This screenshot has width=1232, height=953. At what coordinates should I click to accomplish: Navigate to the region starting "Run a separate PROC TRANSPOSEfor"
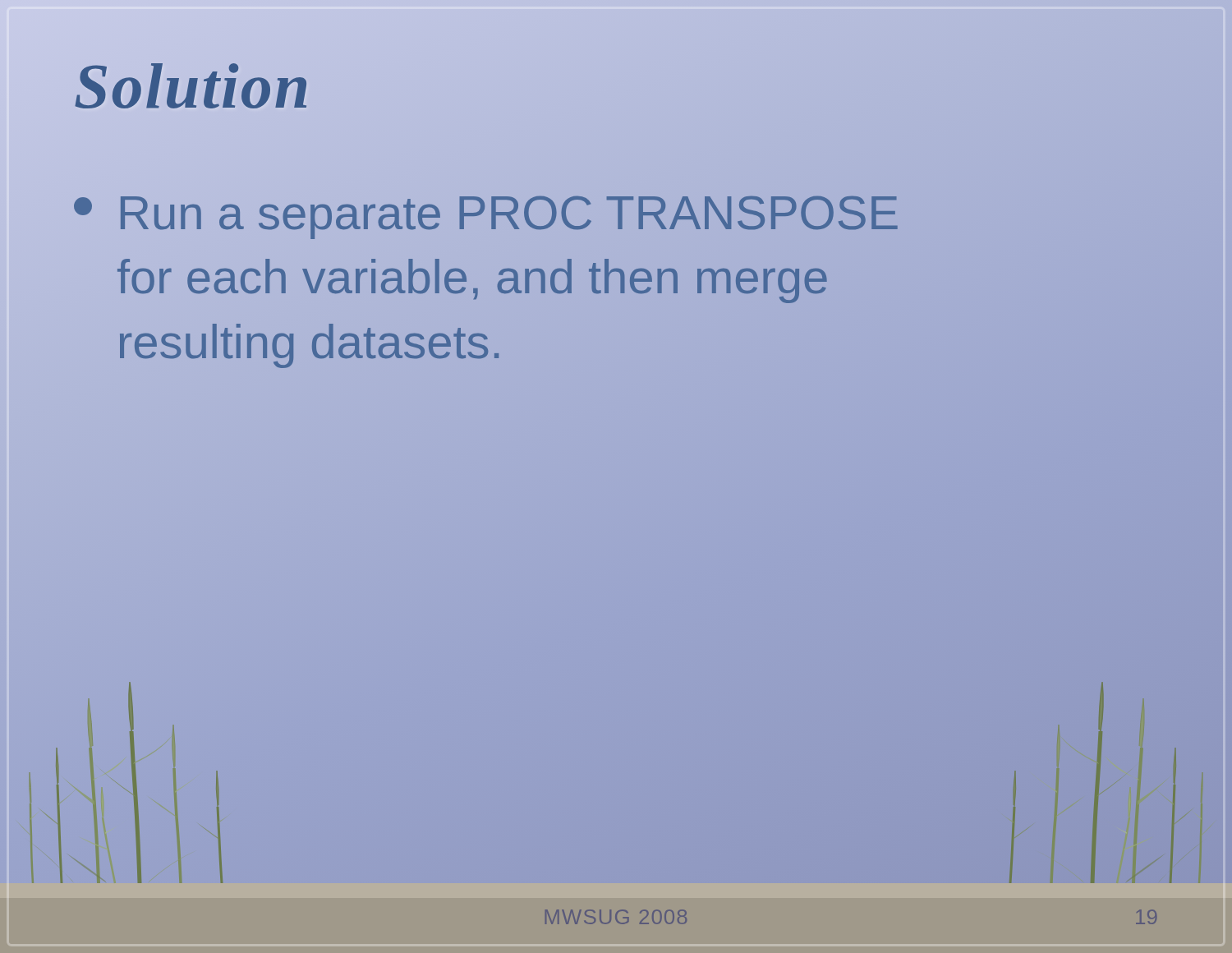coord(620,277)
